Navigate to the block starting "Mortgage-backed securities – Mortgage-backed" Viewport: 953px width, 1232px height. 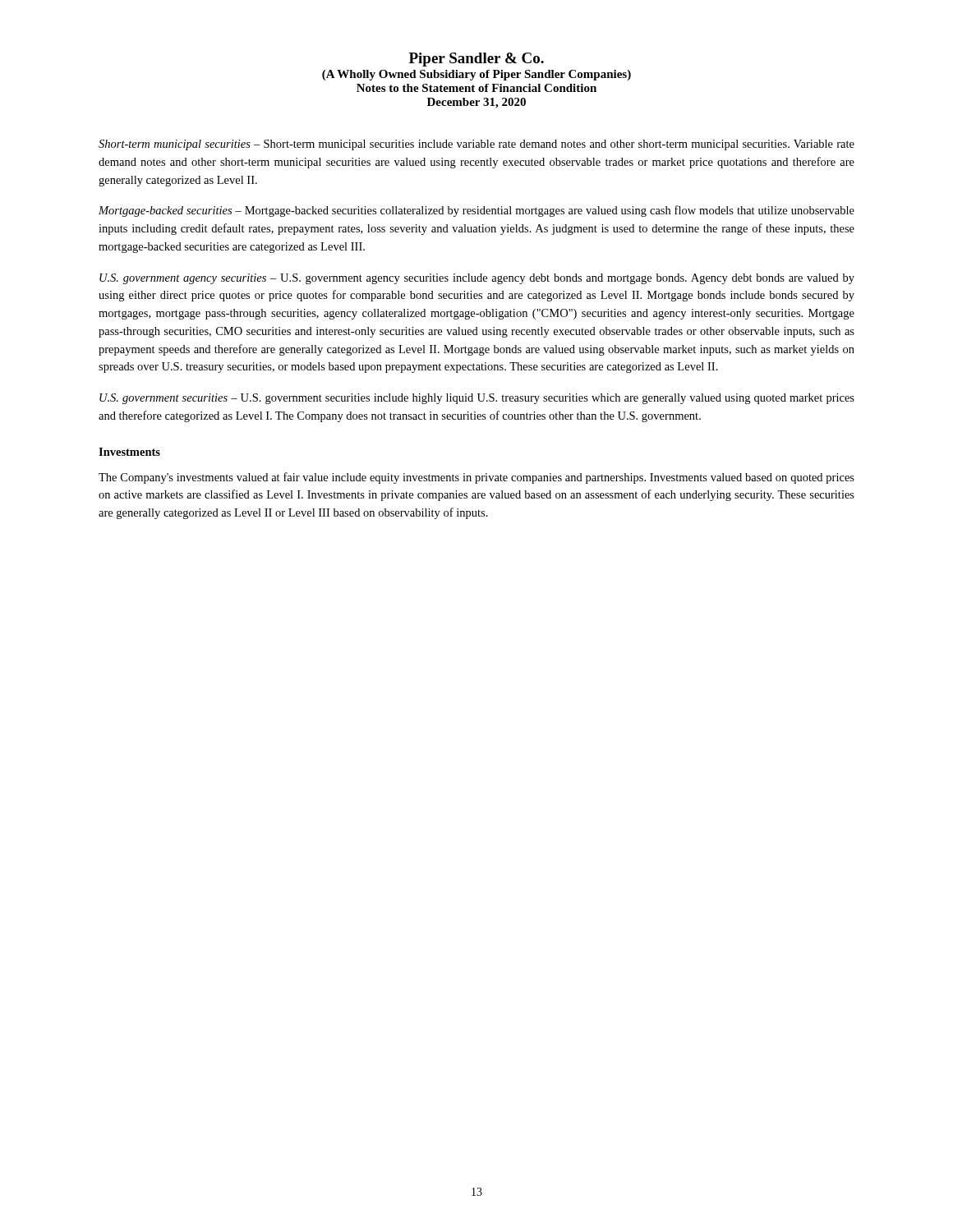(476, 228)
